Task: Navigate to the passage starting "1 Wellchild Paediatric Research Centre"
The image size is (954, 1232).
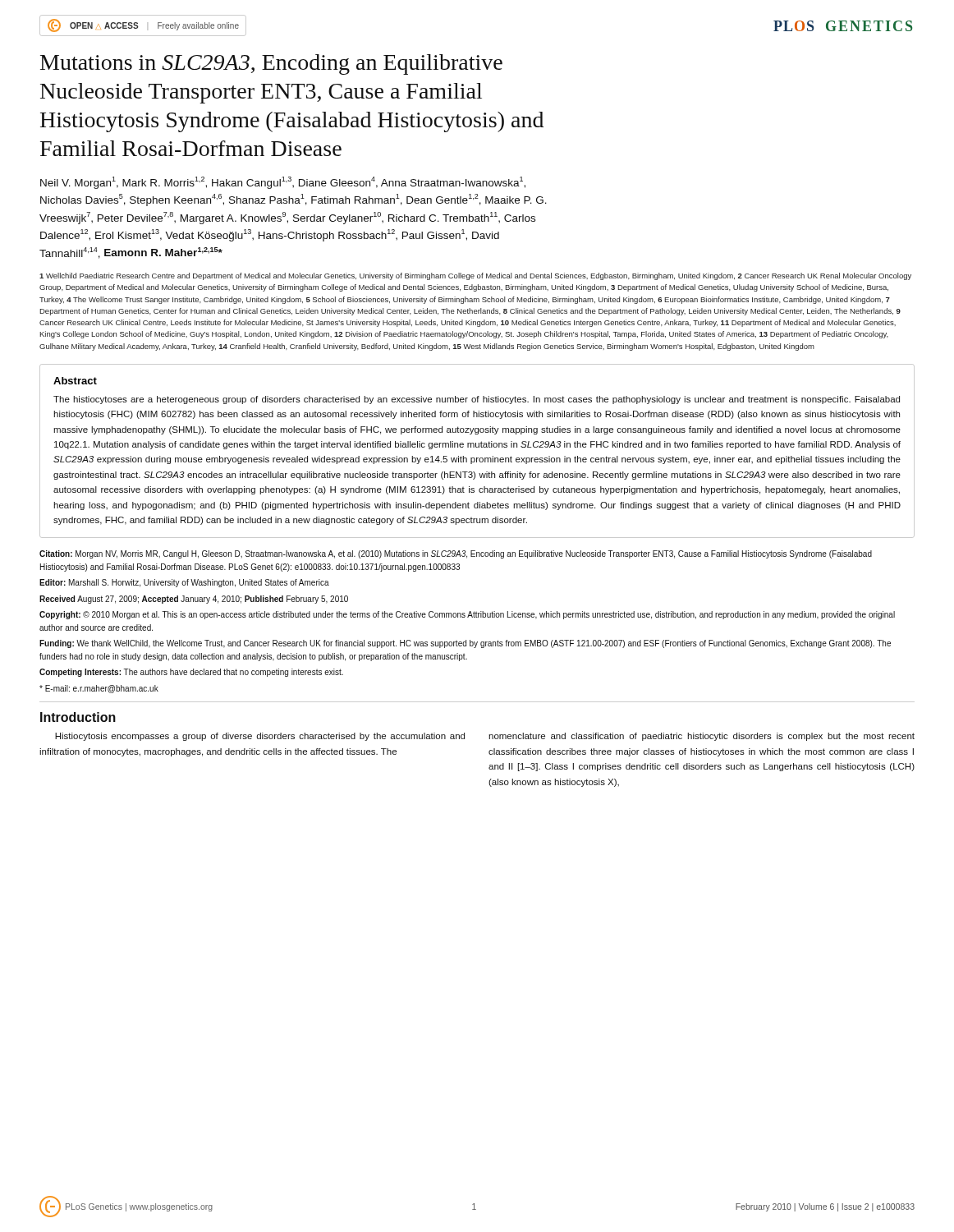Action: (x=475, y=311)
